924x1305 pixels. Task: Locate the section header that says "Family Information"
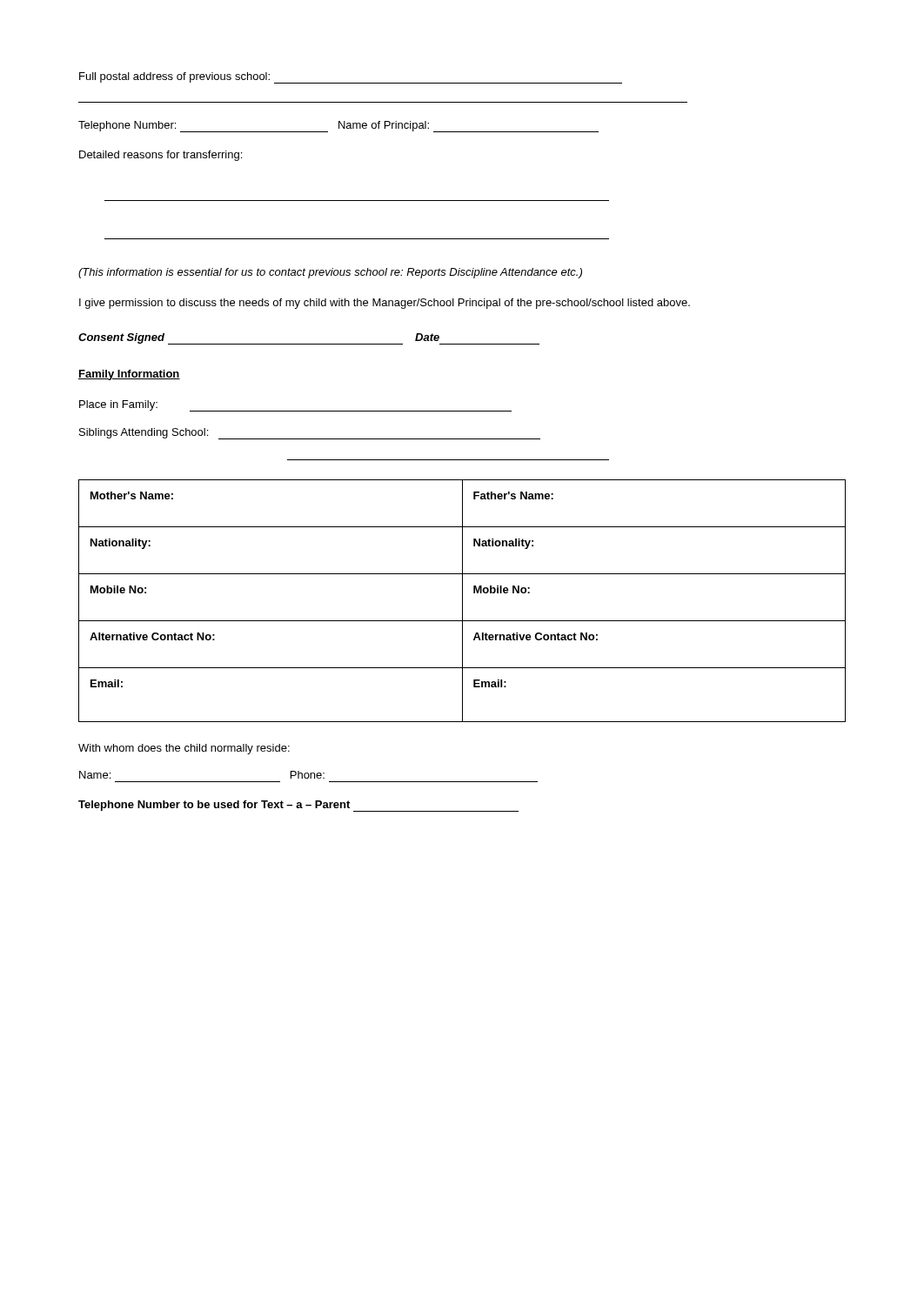129,373
